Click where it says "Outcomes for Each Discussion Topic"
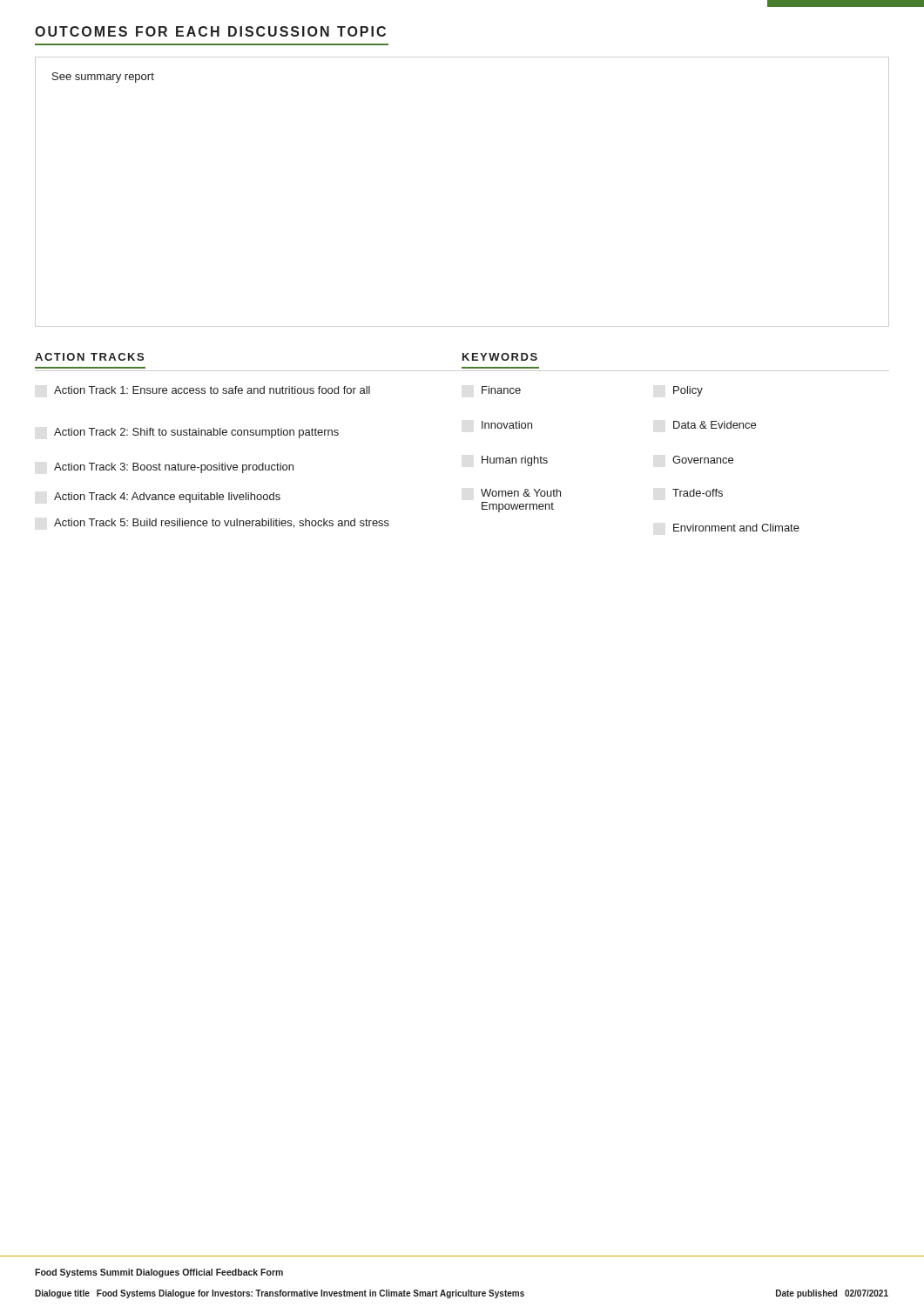 (x=211, y=35)
